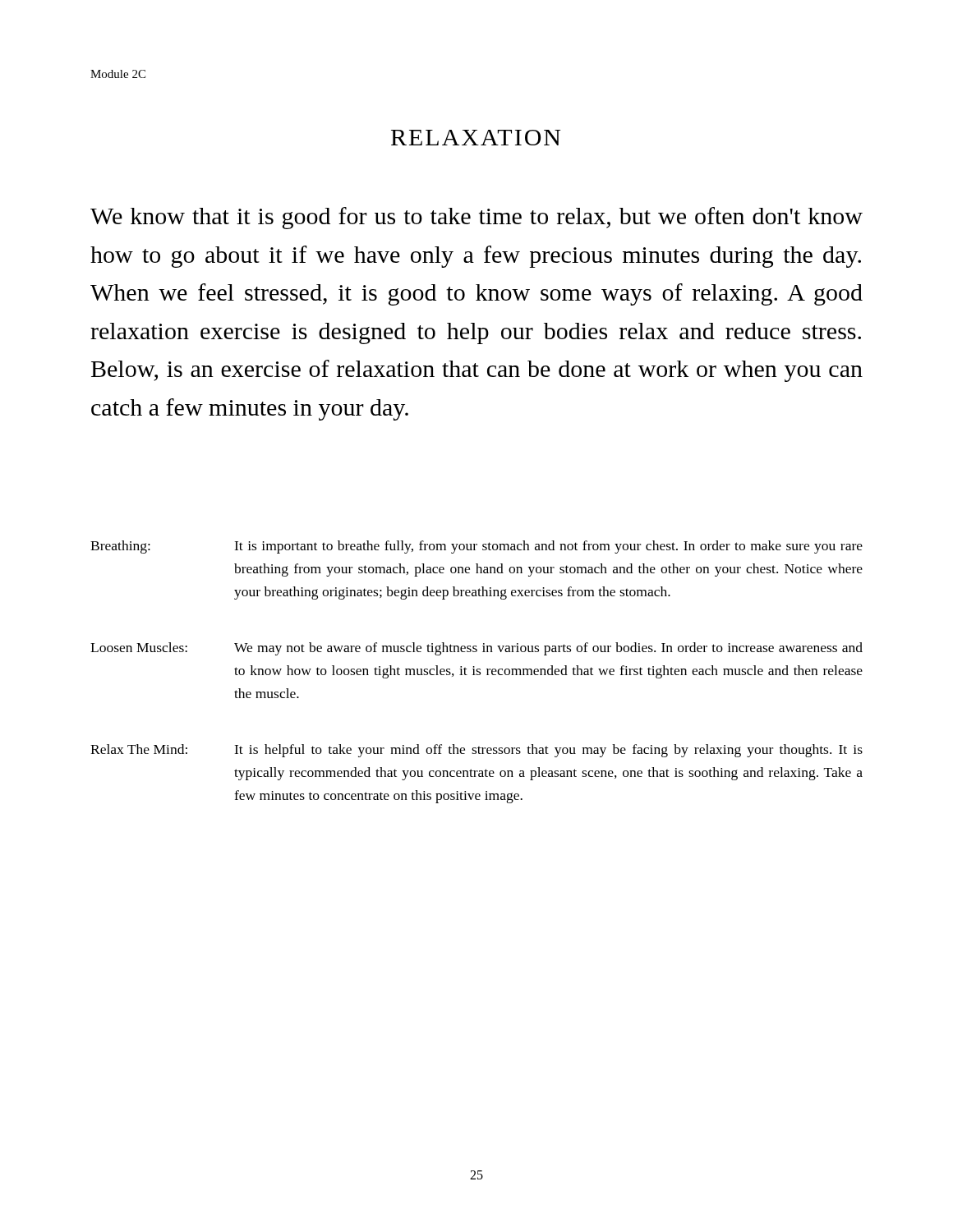
Task: Click the title
Action: point(476,137)
